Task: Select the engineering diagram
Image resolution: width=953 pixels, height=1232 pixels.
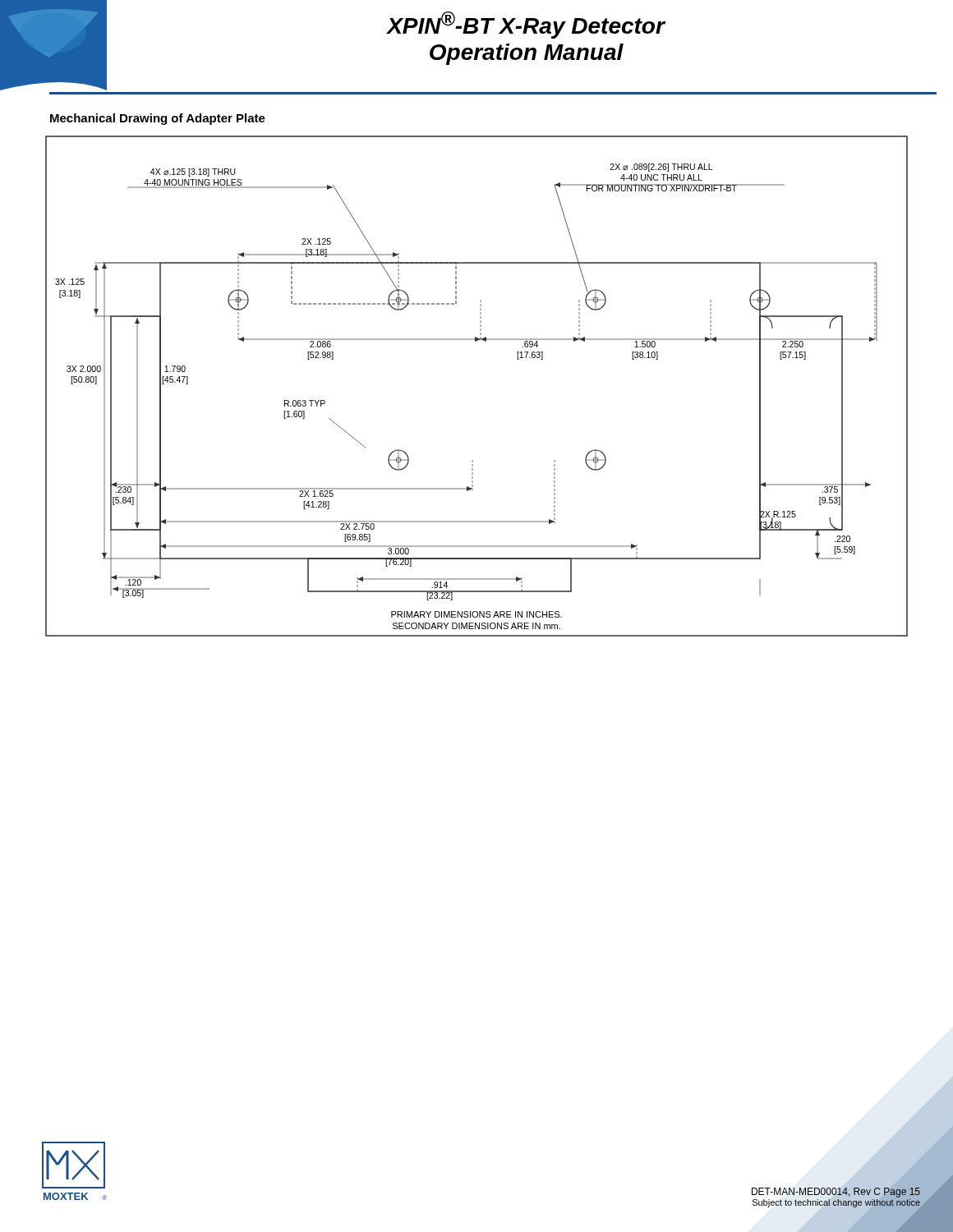Action: tap(476, 386)
